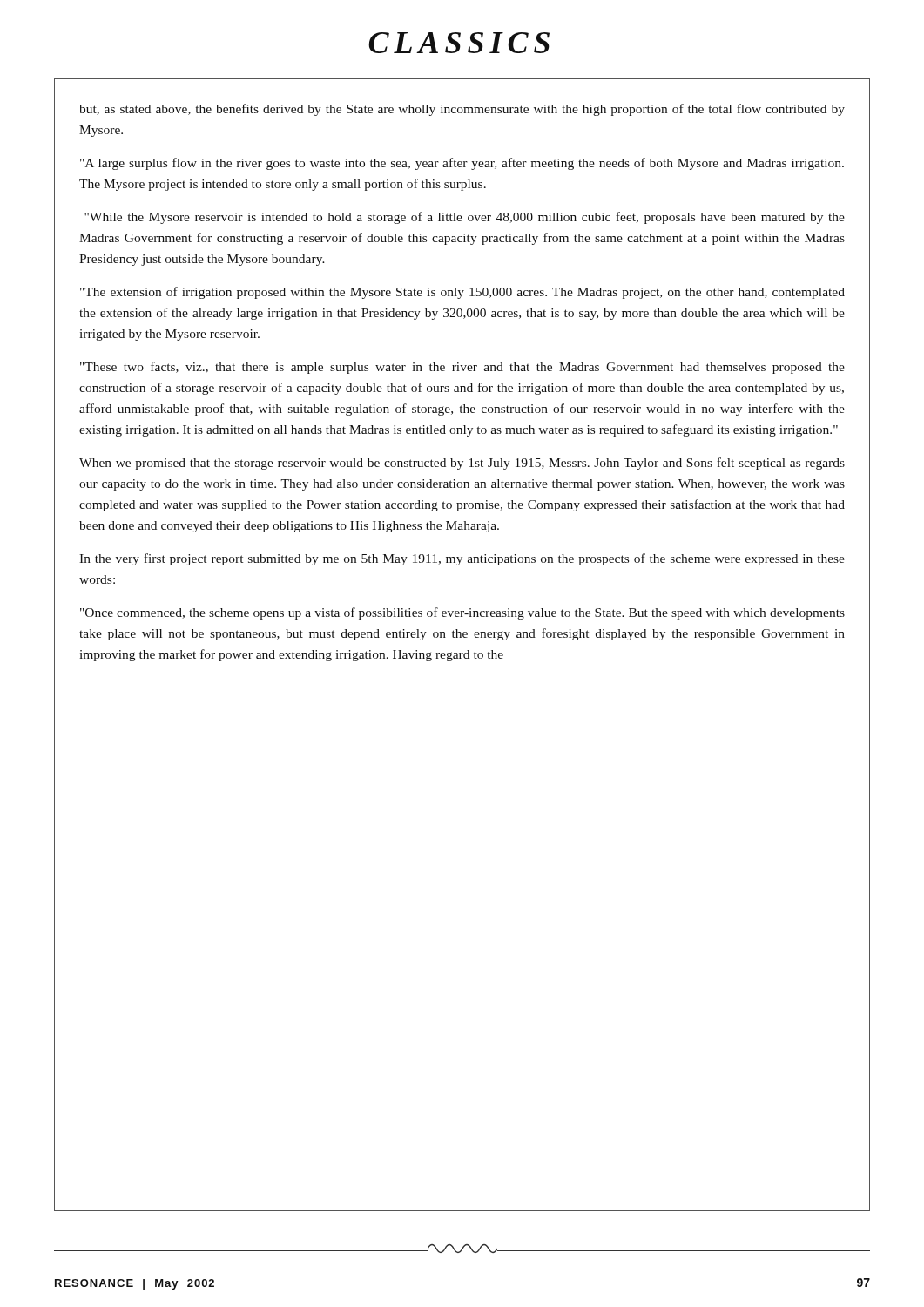Point to the block beginning "In the very"
924x1307 pixels.
[462, 569]
